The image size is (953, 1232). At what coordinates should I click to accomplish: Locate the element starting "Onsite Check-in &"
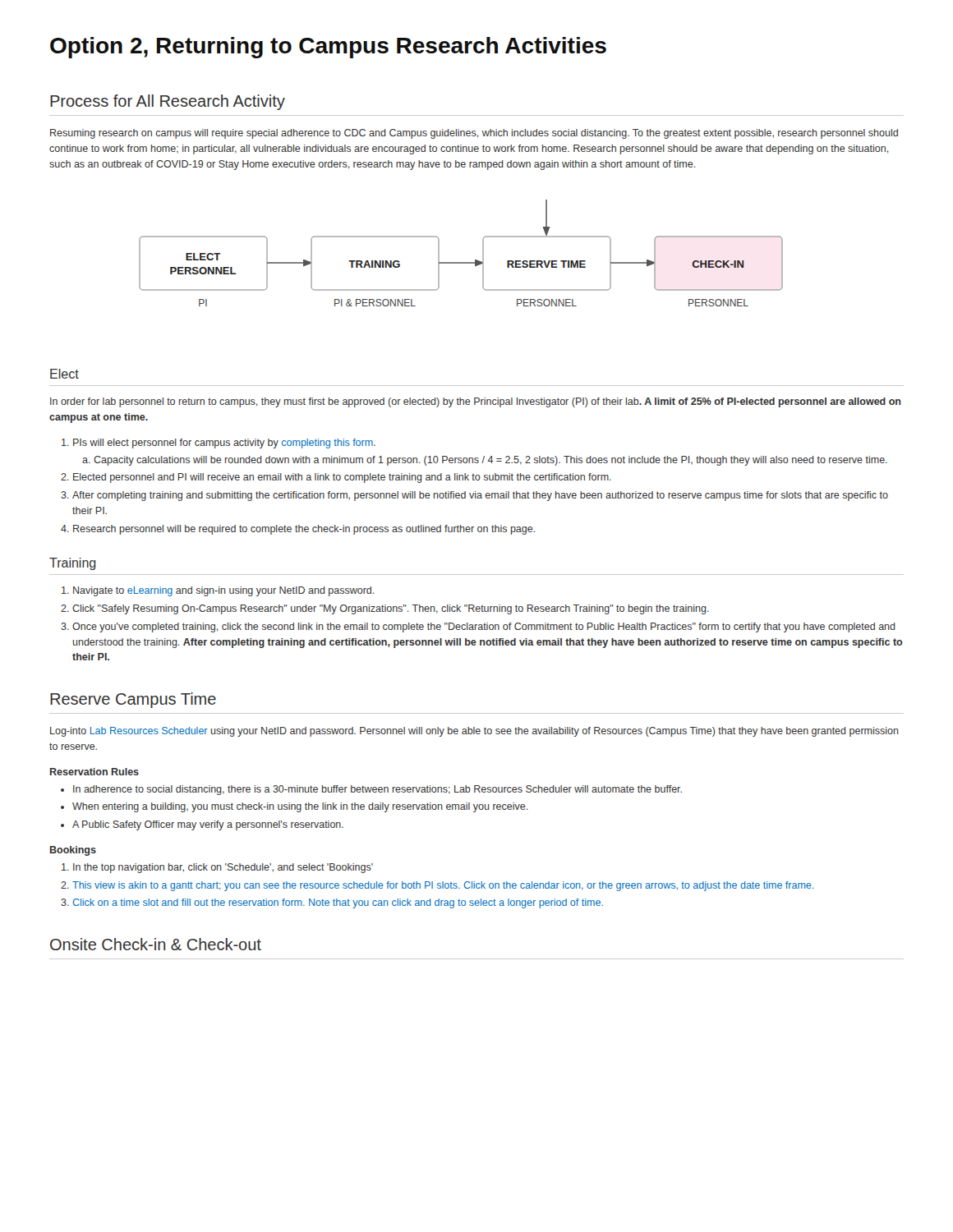click(476, 947)
